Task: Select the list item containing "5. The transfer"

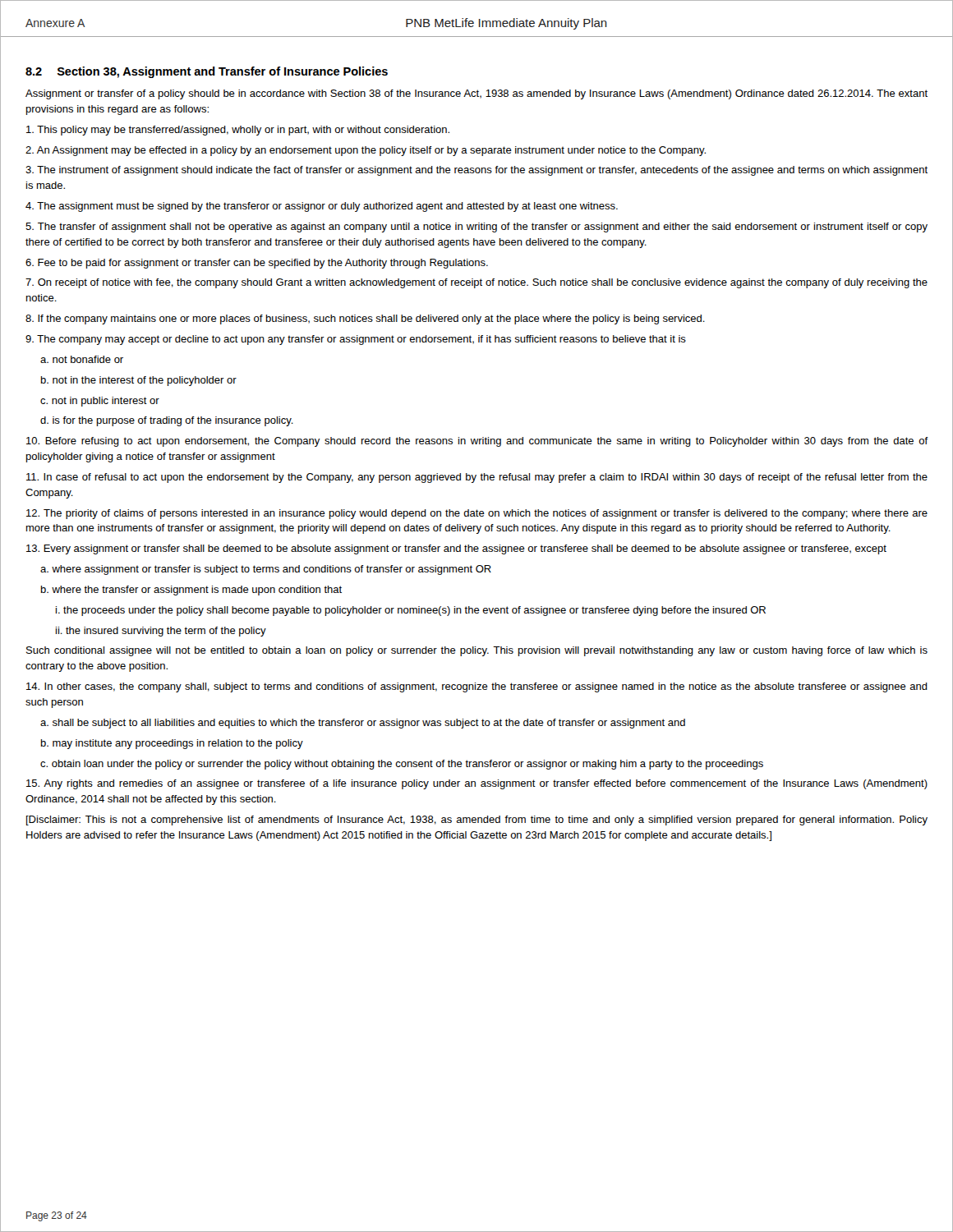Action: click(x=476, y=234)
